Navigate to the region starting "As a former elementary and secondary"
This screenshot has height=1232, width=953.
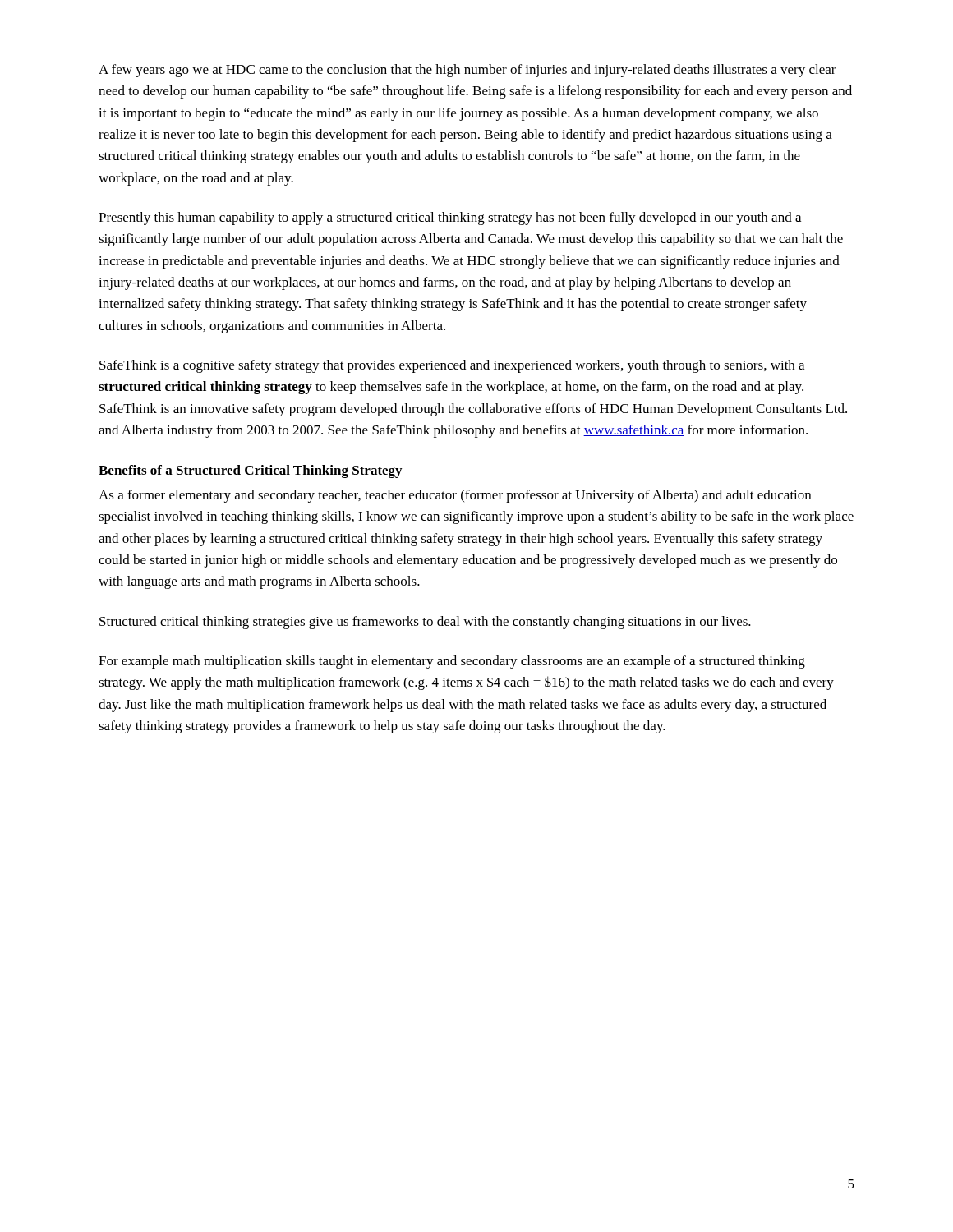pyautogui.click(x=476, y=538)
